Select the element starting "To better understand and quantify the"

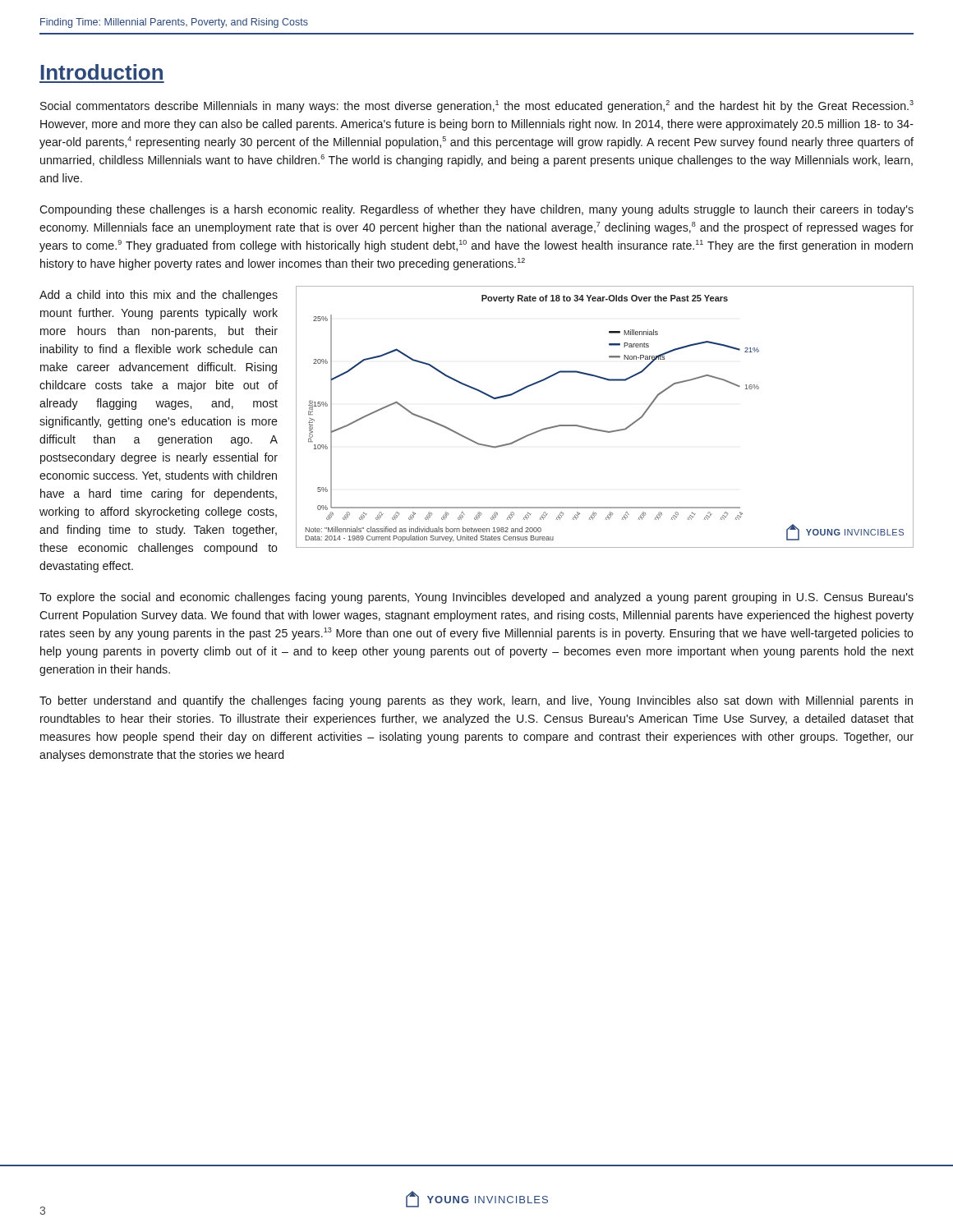476,728
